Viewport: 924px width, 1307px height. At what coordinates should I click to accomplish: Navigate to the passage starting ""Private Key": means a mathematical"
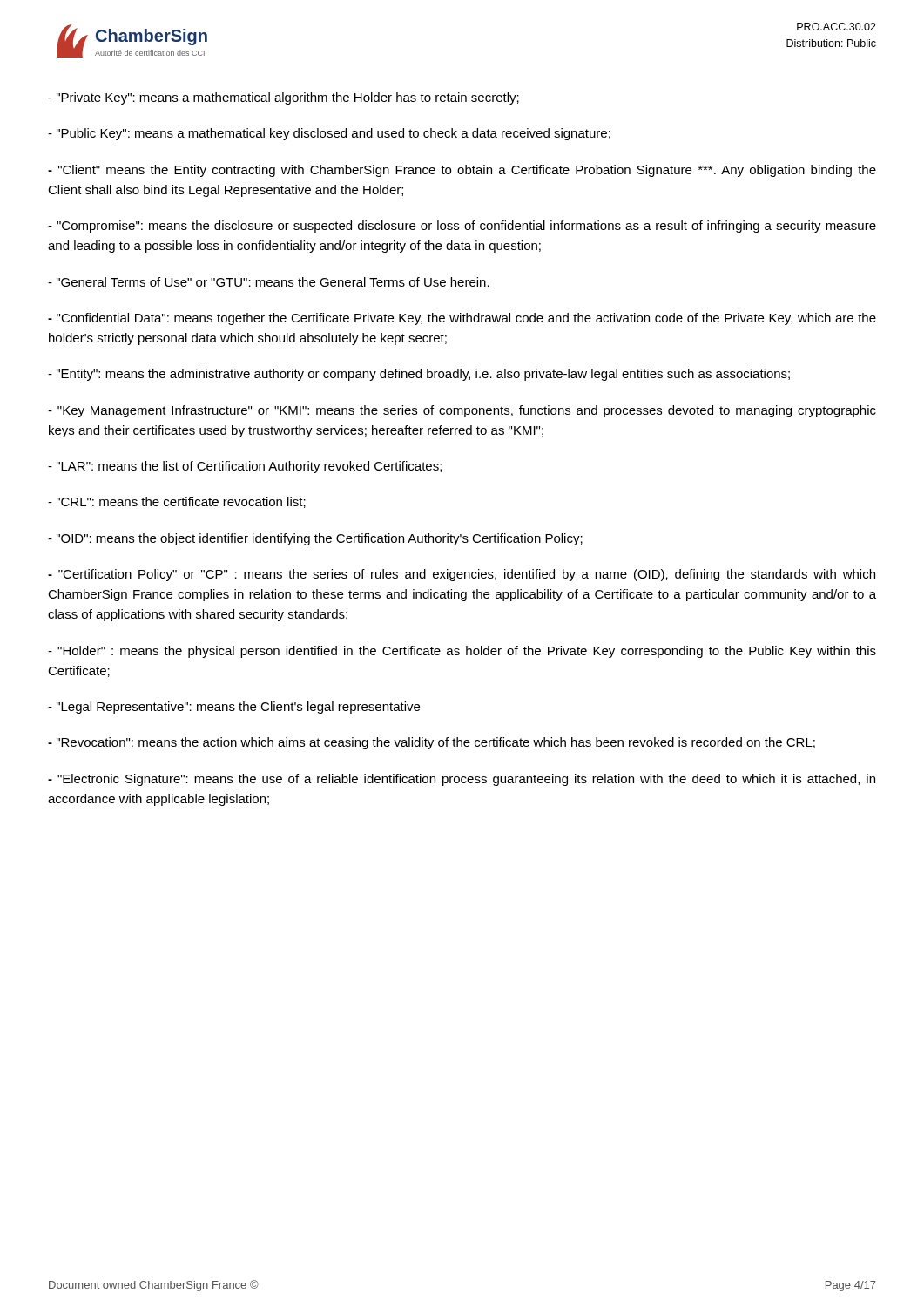[284, 97]
